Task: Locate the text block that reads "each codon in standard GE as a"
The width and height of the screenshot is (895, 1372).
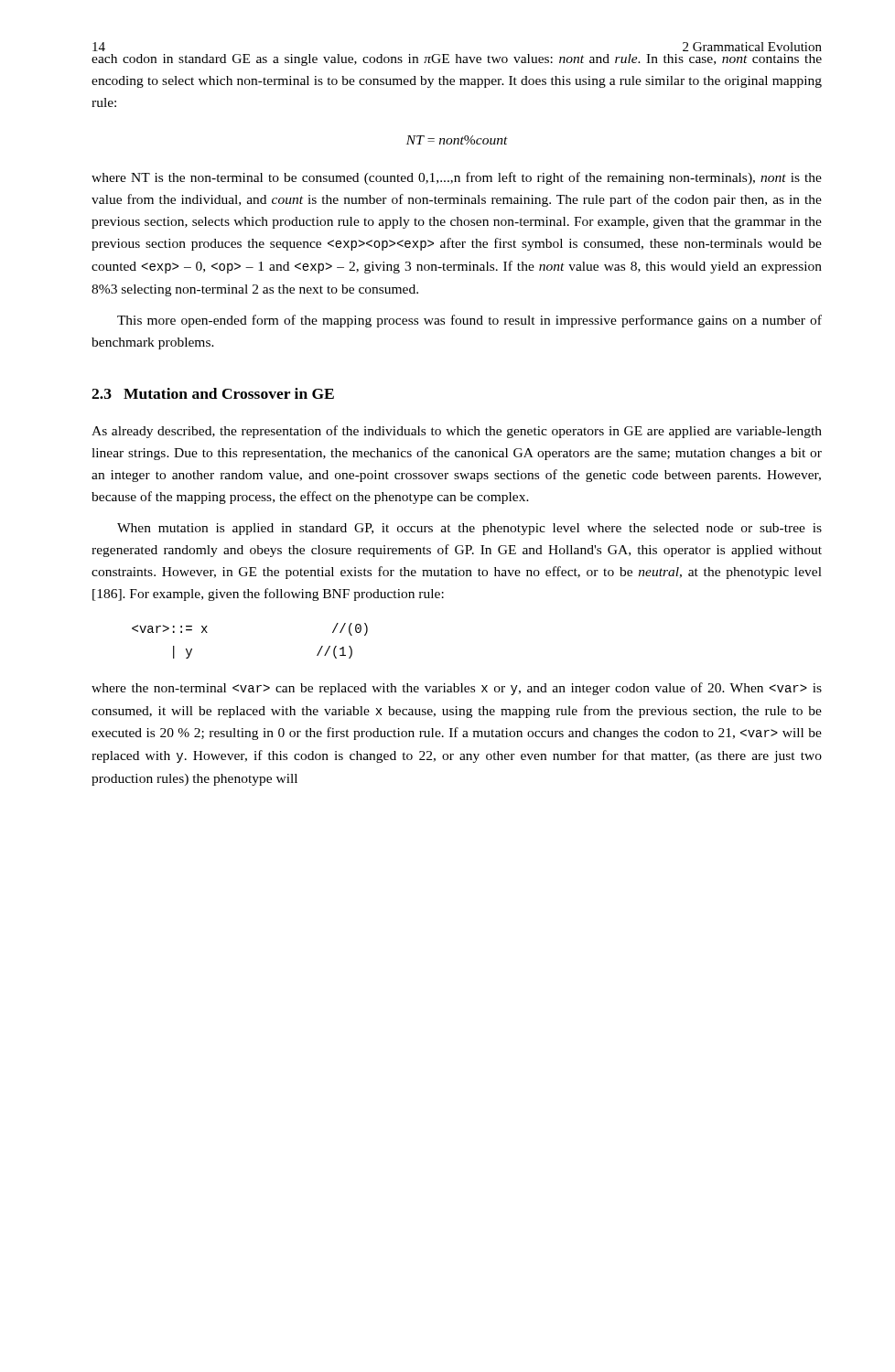Action: click(x=457, y=81)
